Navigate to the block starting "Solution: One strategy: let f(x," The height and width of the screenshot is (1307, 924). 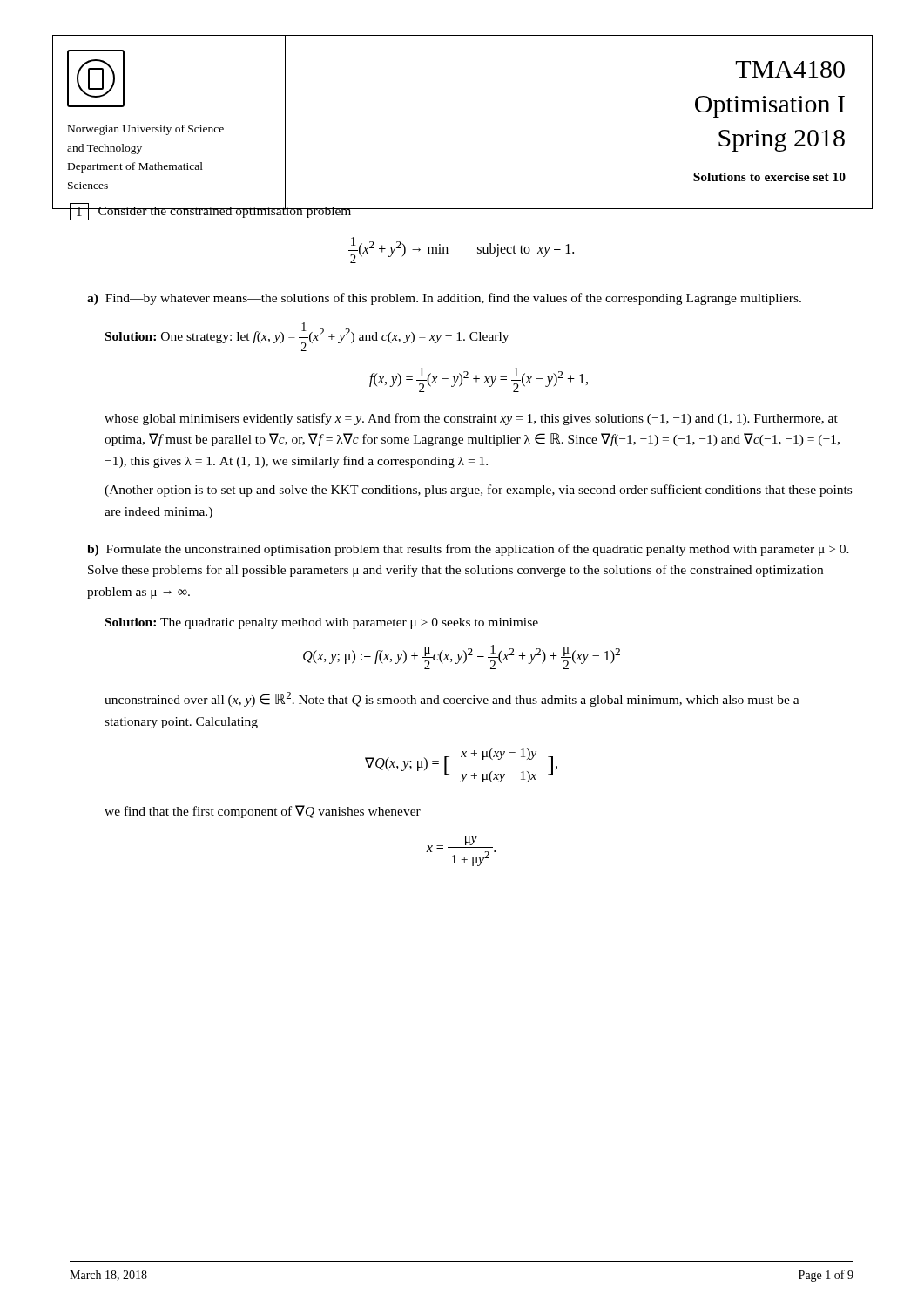click(x=307, y=338)
